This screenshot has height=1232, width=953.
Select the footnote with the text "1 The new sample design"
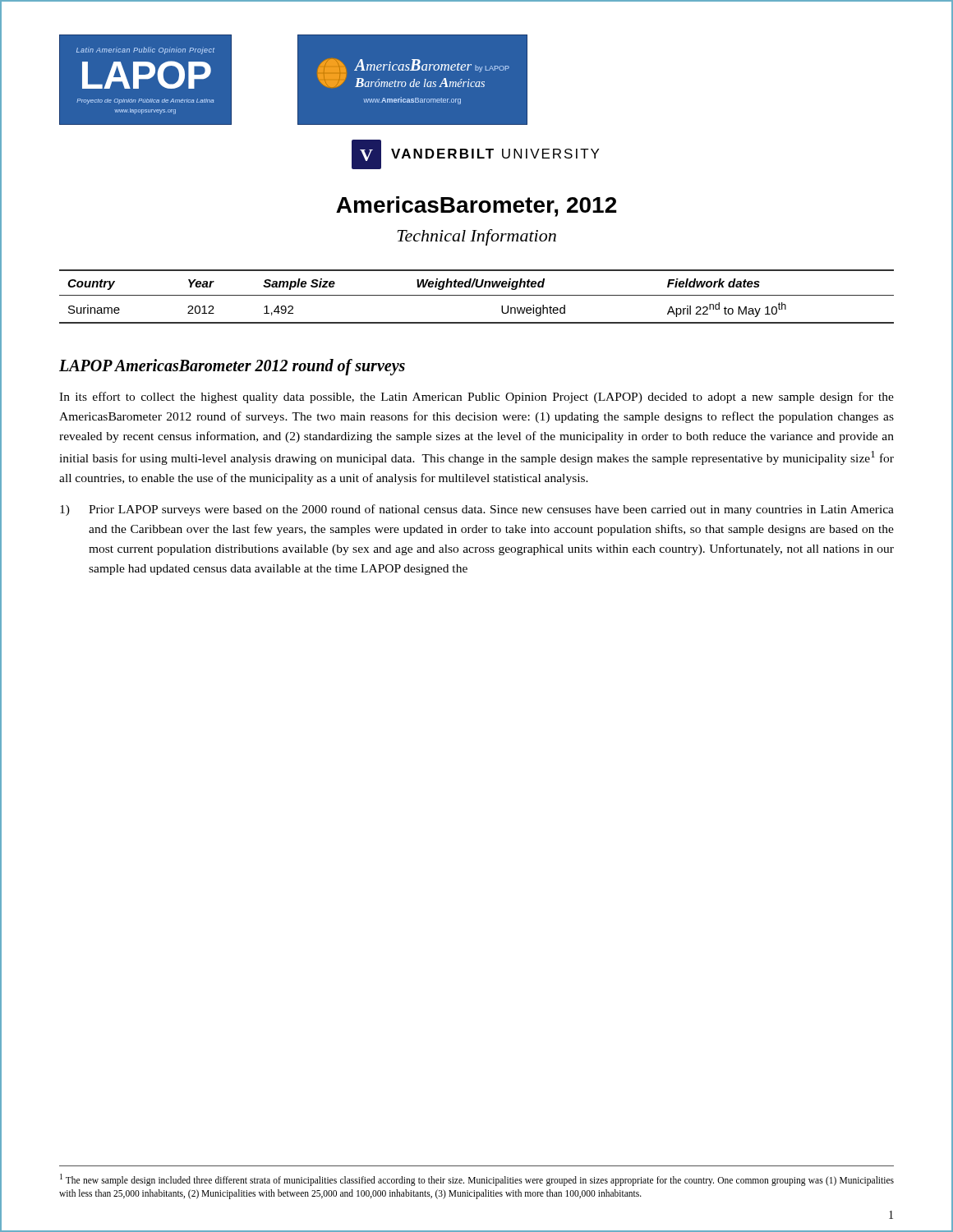pos(476,1186)
